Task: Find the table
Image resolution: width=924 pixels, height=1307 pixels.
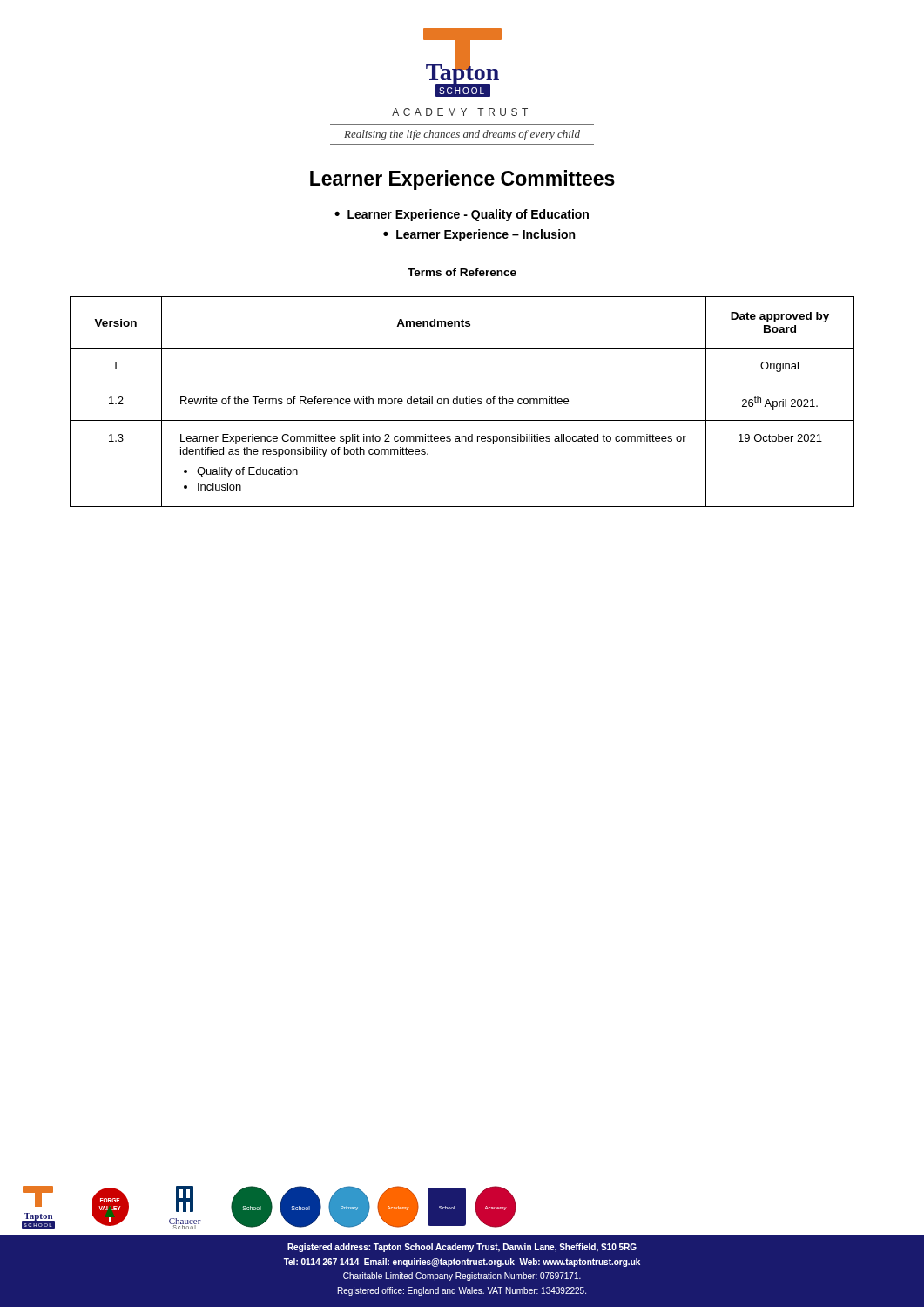Action: 462,402
